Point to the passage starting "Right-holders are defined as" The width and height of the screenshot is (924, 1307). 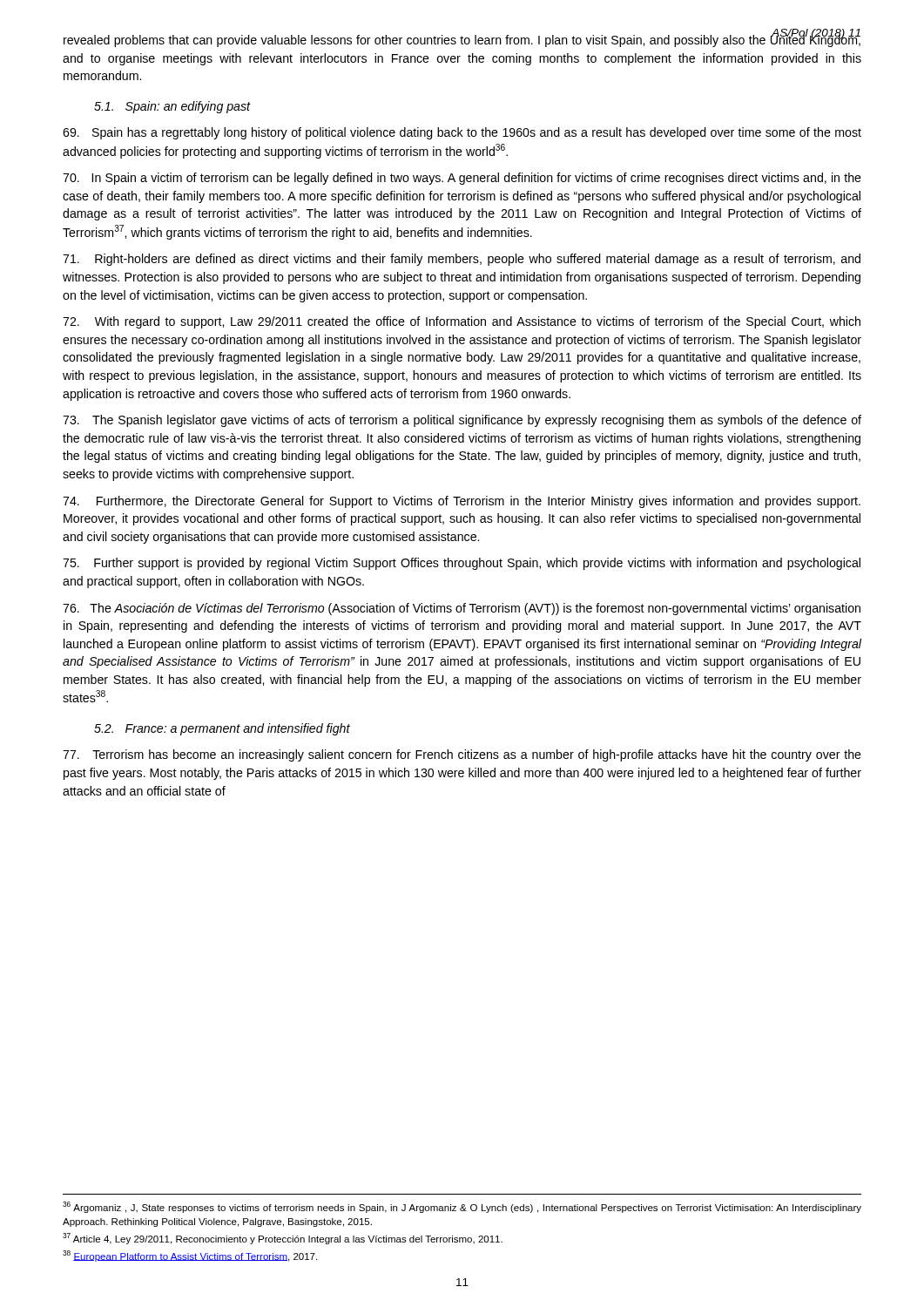462,277
